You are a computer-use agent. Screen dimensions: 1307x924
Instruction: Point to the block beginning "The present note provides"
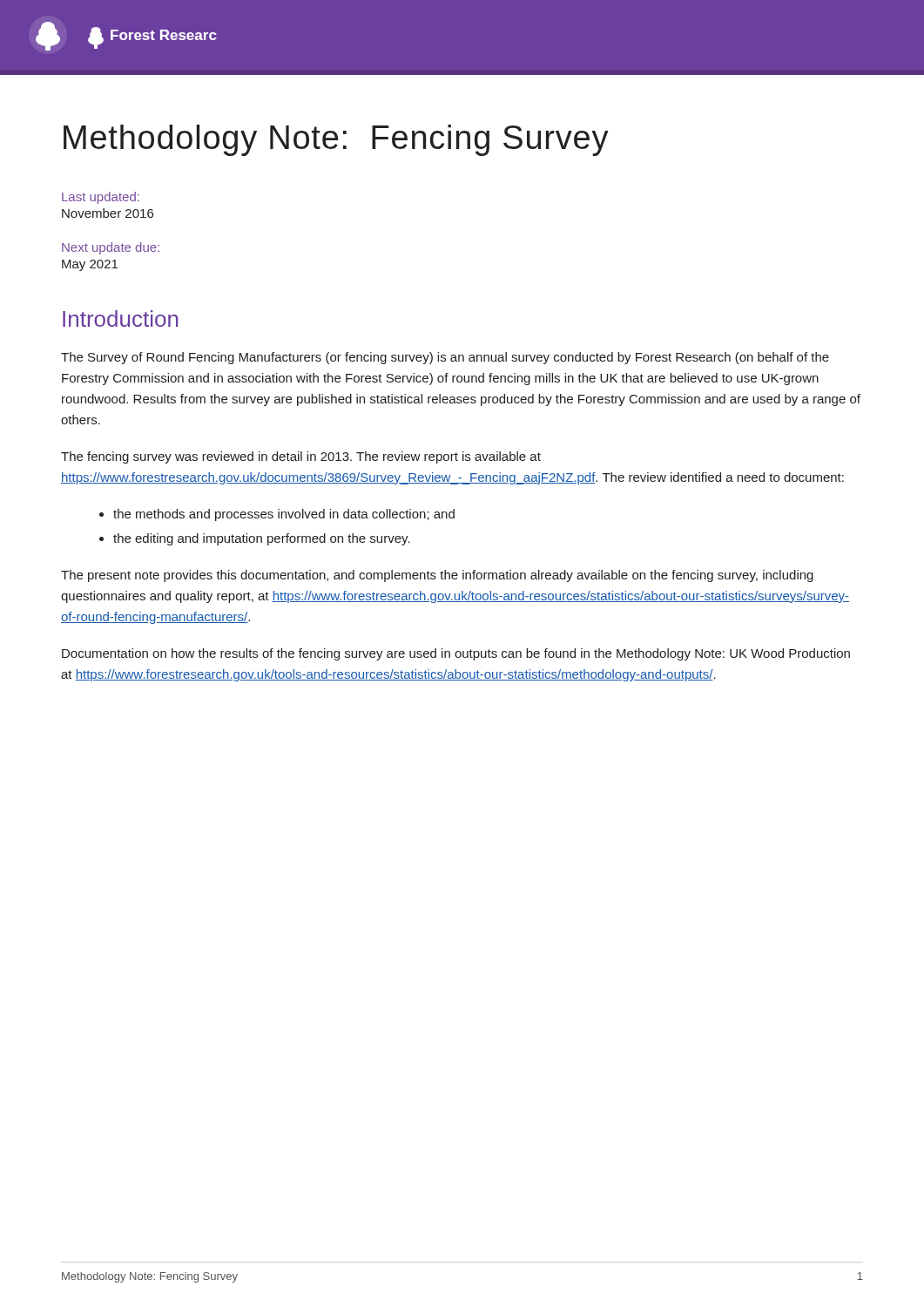point(462,596)
